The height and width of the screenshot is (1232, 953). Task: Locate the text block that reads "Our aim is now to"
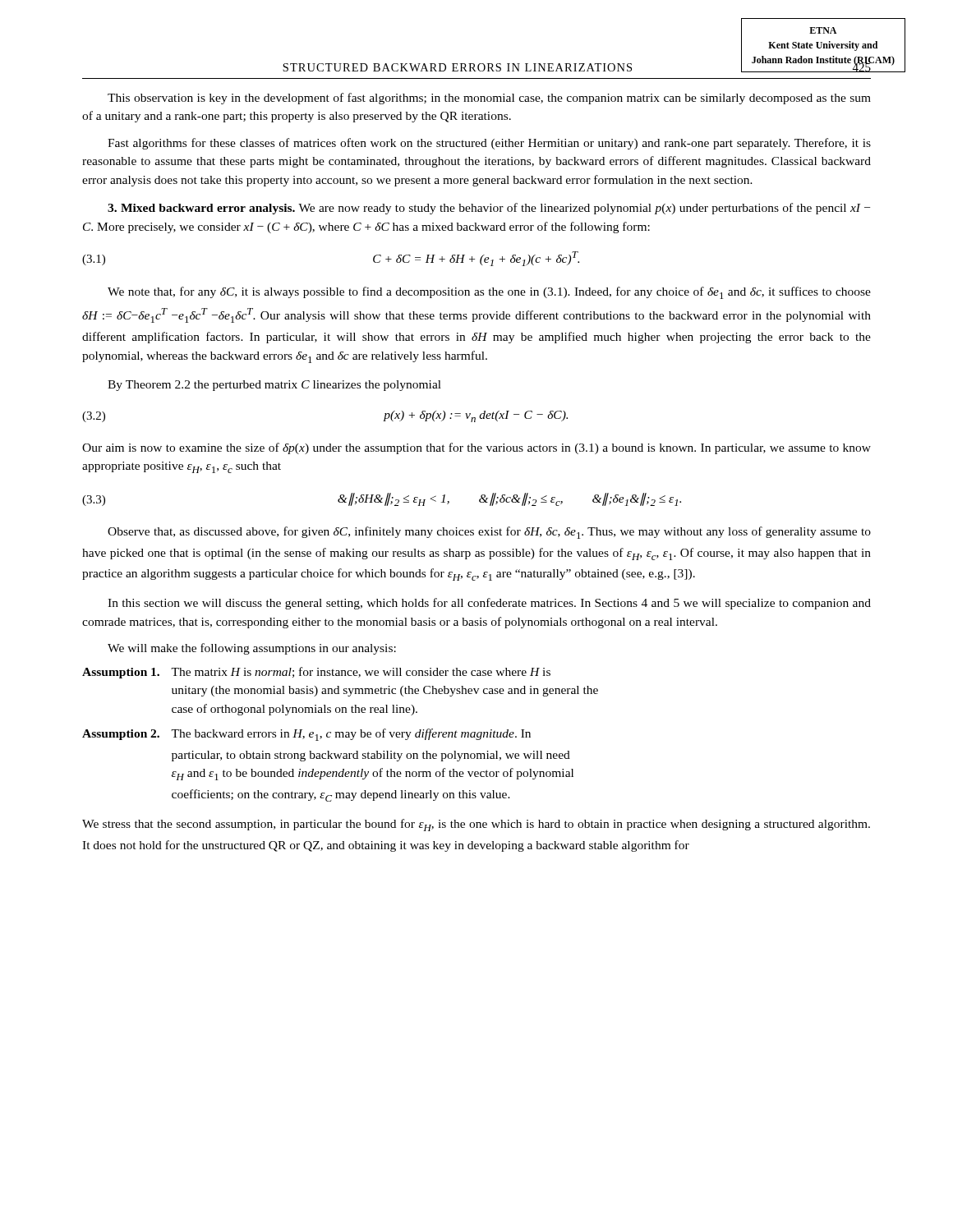(476, 458)
